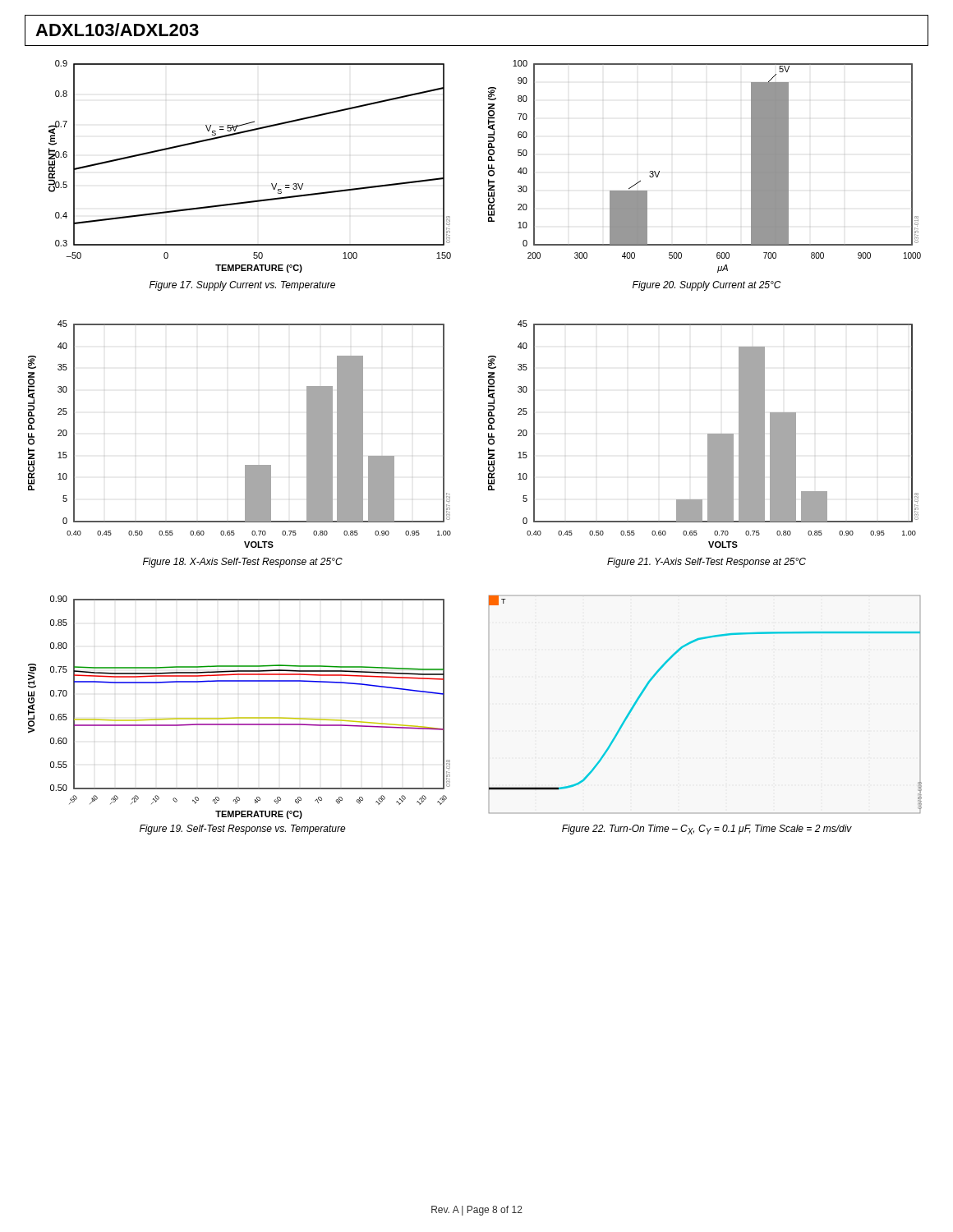Locate the caption that says "Figure 19. Self-Test Response vs. Temperature"
The image size is (953, 1232).
click(x=242, y=829)
